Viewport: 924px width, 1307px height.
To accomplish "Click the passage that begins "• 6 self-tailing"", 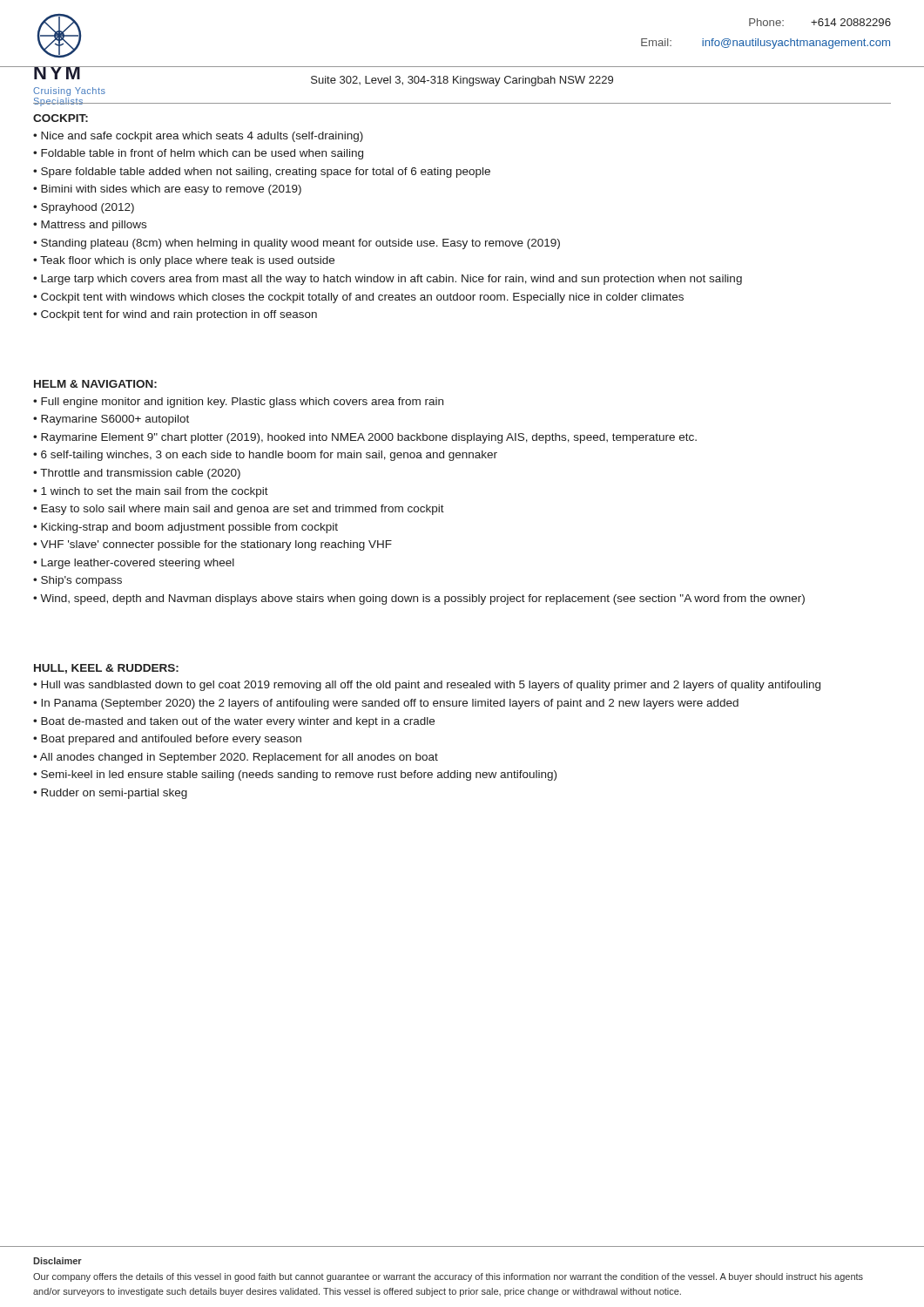I will coord(265,455).
